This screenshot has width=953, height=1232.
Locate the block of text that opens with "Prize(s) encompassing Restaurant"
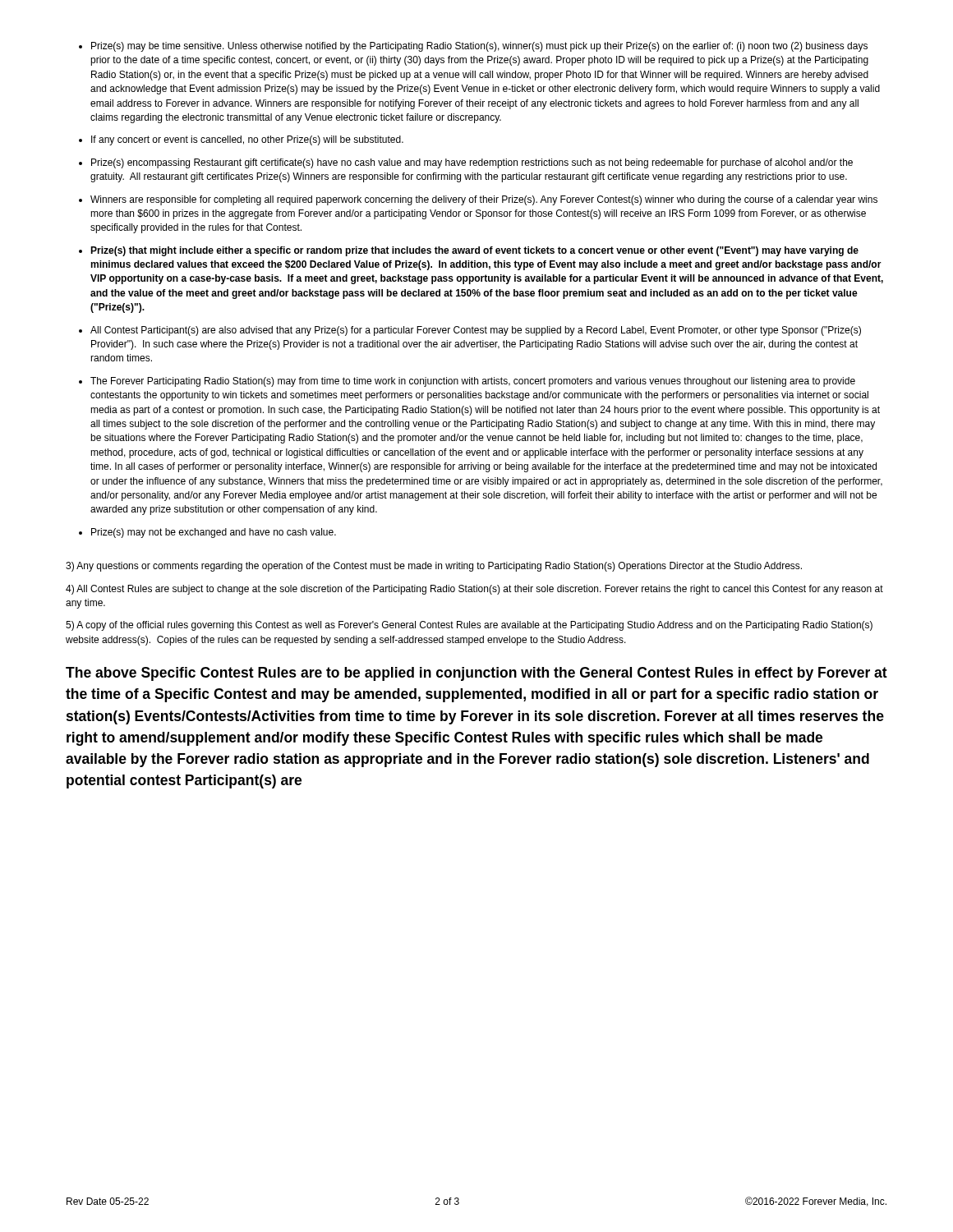[x=472, y=170]
